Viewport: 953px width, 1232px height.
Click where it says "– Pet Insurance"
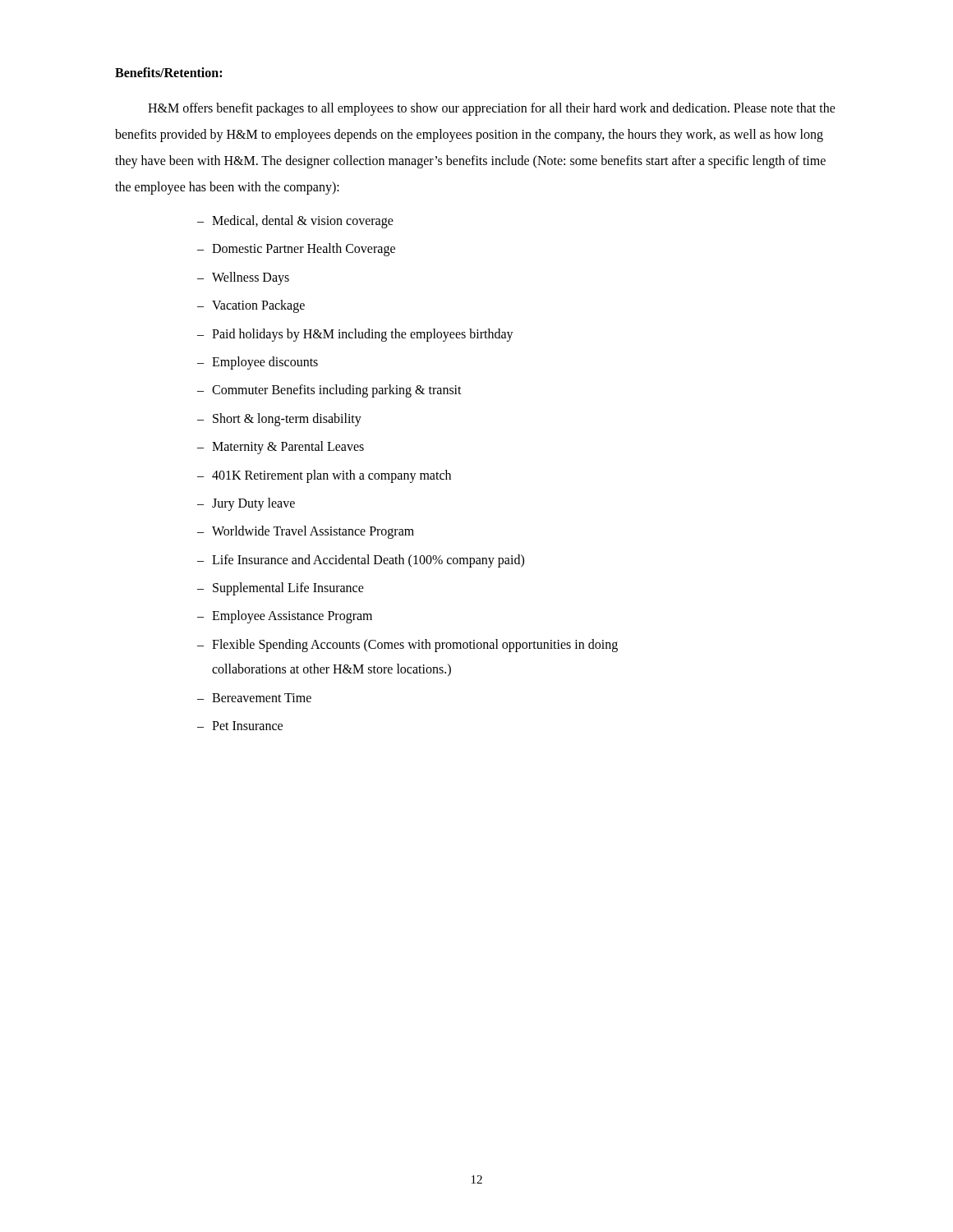tap(240, 726)
